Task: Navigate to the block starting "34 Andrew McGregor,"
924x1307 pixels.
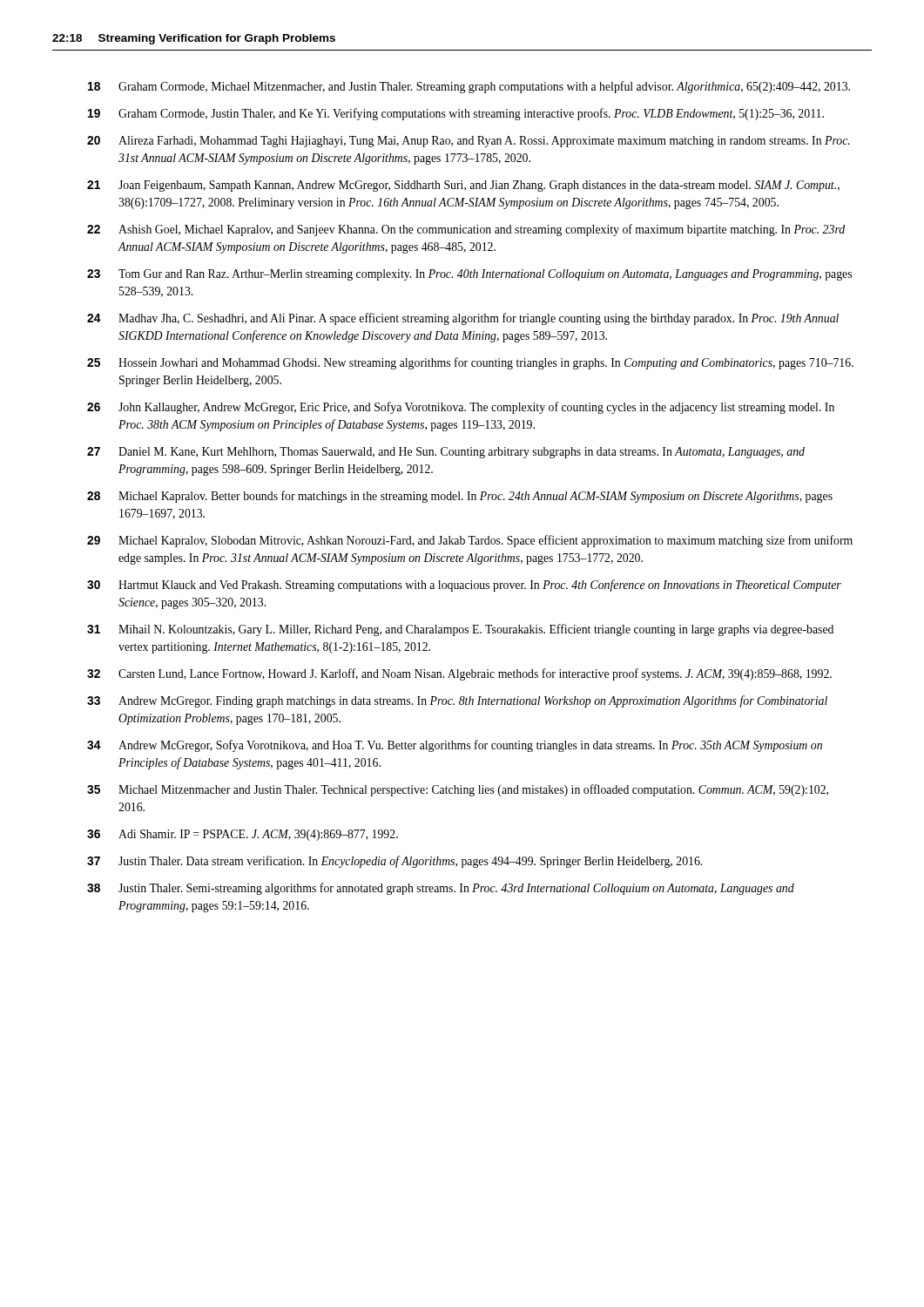Action: [471, 755]
